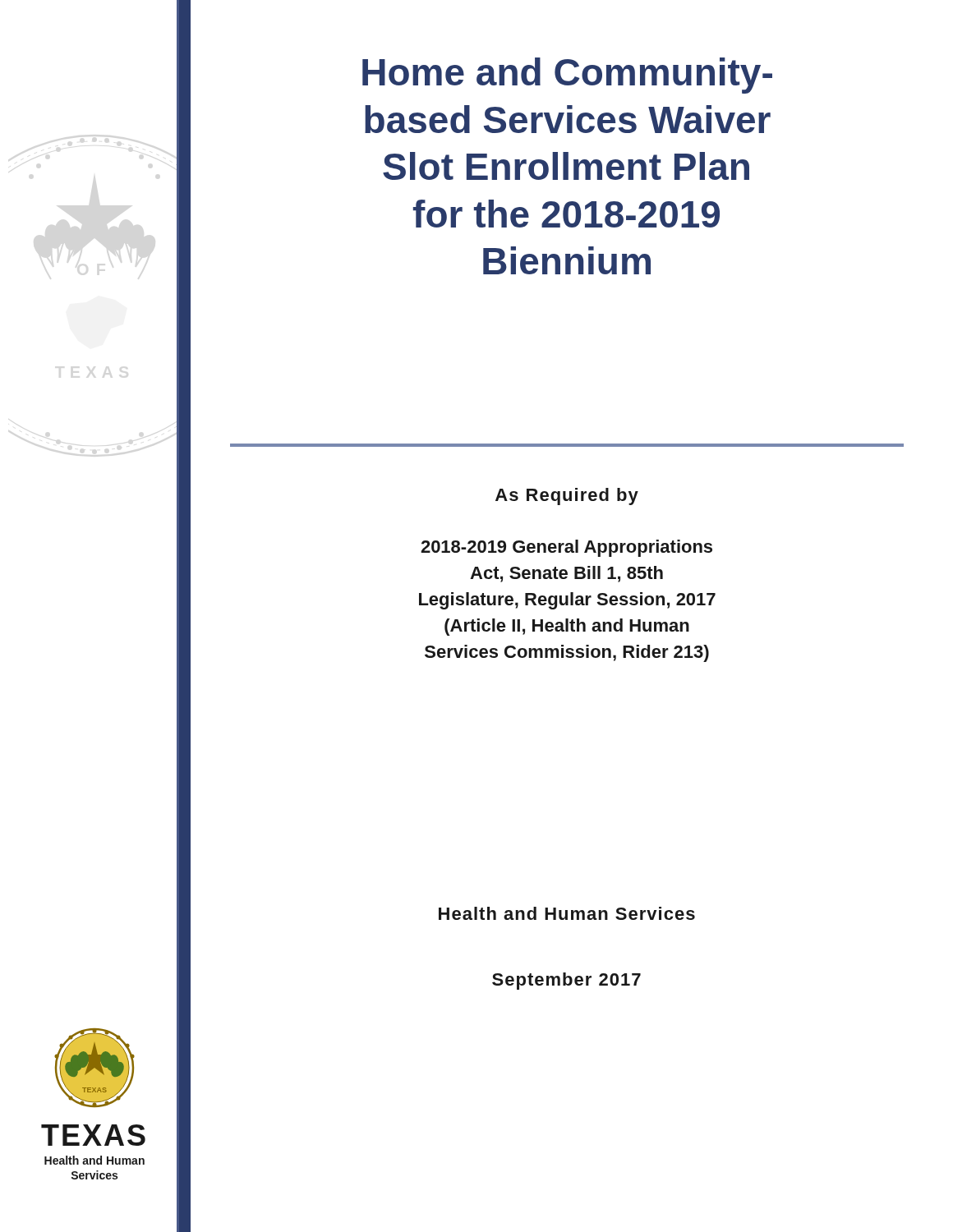This screenshot has width=953, height=1232.
Task: Find the block starting "September 2017"
Action: click(567, 979)
